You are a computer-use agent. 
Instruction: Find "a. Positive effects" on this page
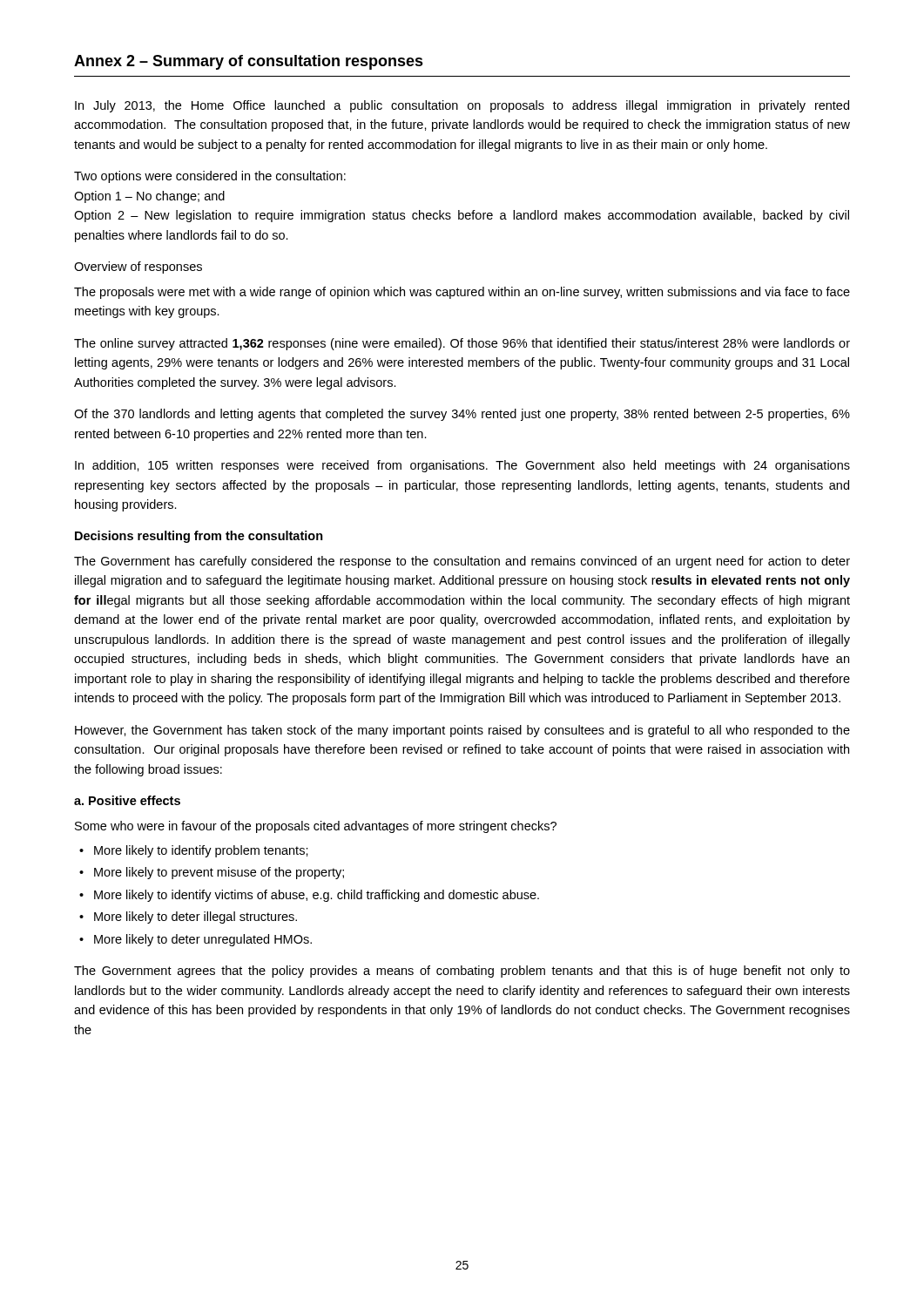coord(127,801)
